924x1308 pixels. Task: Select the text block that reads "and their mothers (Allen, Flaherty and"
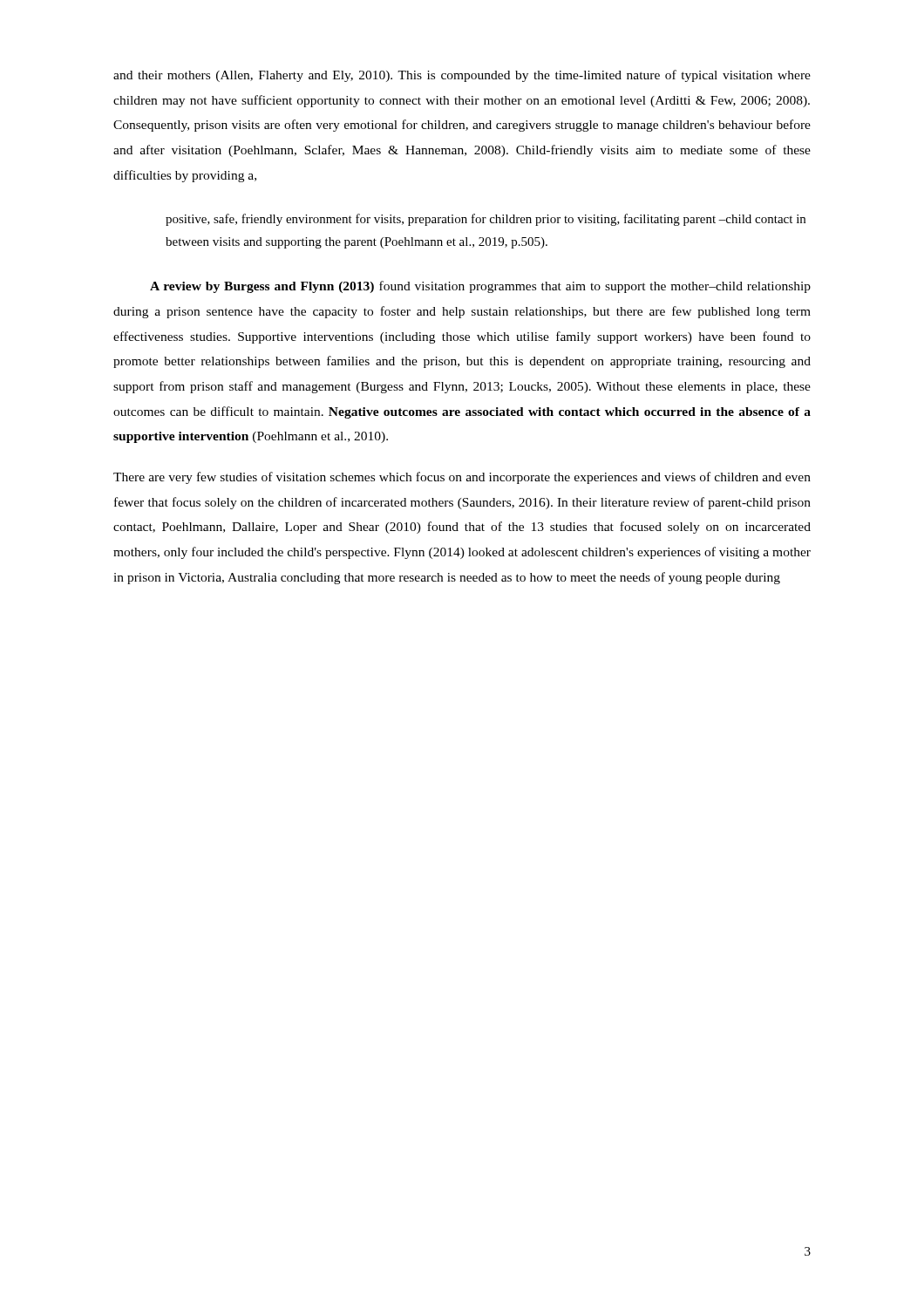click(462, 125)
